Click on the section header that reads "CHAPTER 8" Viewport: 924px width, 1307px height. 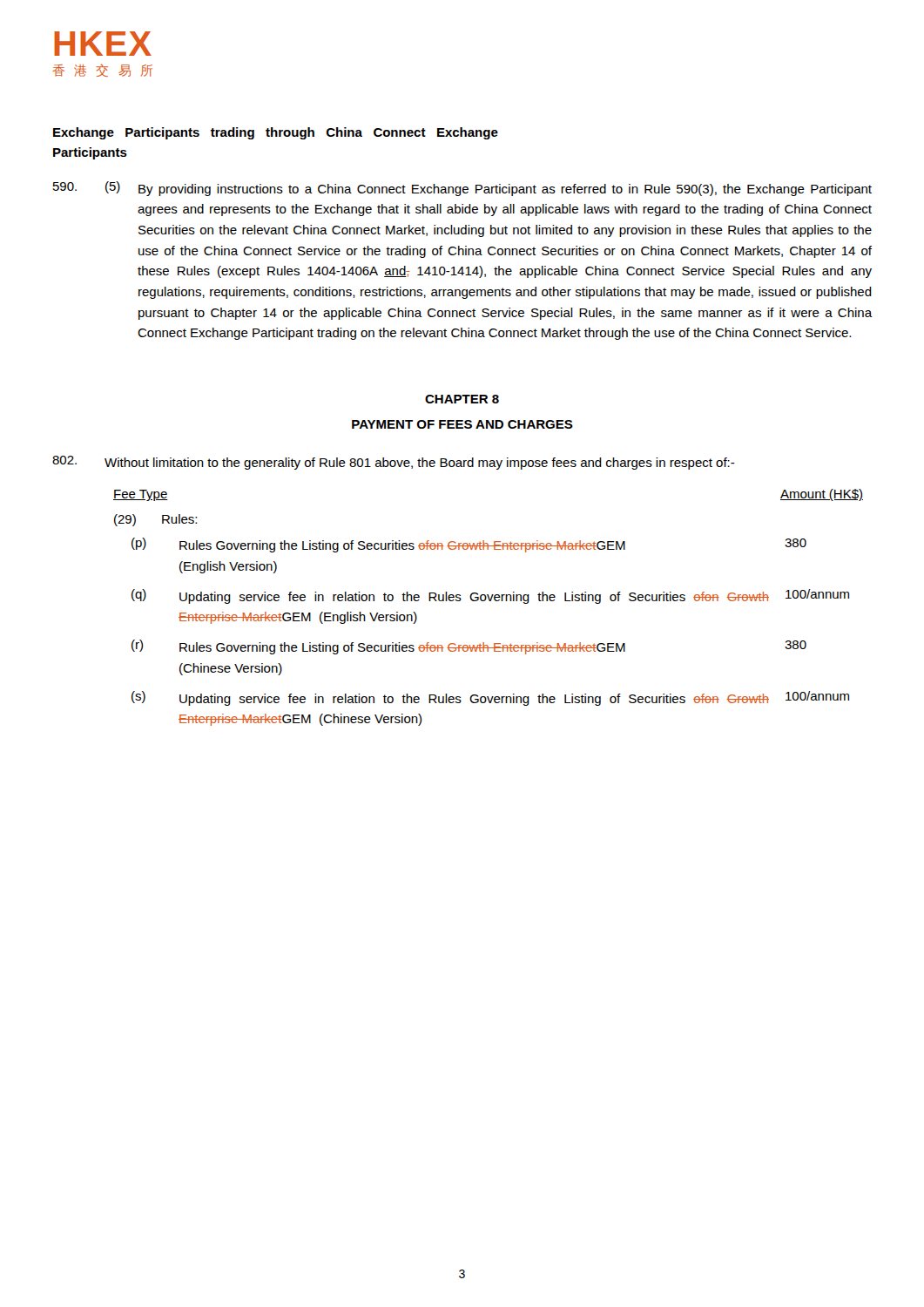coord(462,399)
